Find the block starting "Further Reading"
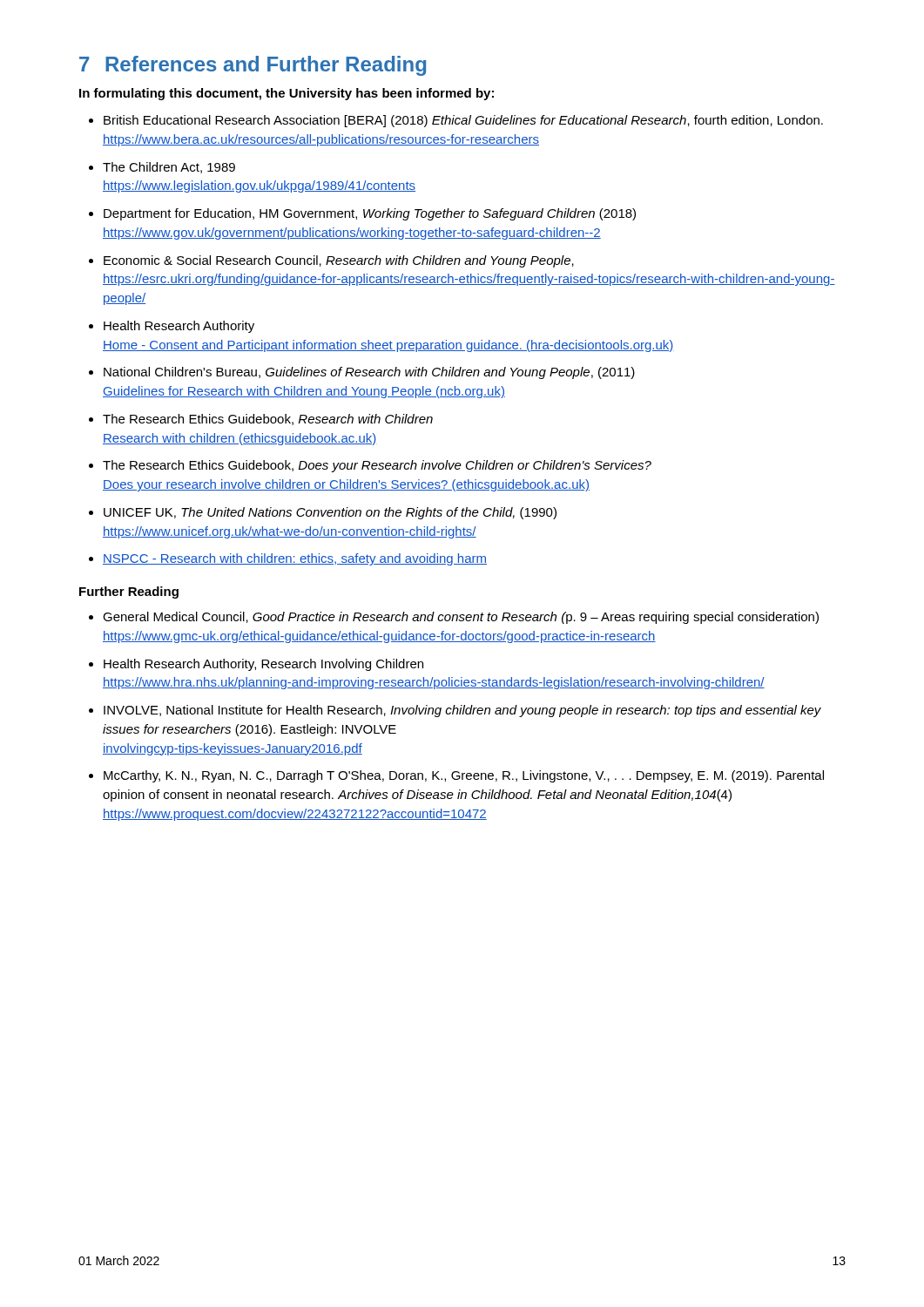This screenshot has height=1307, width=924. pos(129,593)
